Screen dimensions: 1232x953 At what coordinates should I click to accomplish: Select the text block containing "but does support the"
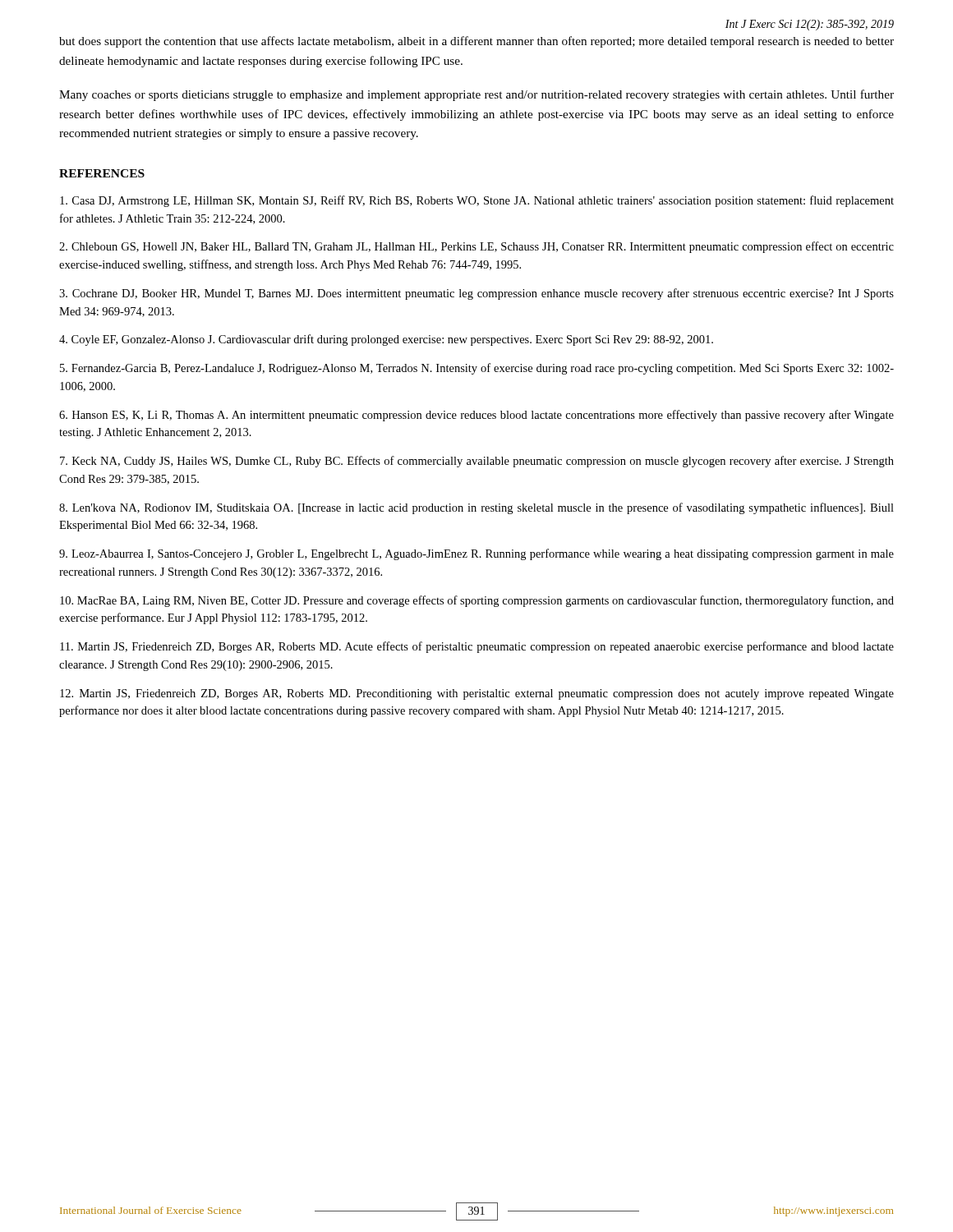[476, 50]
